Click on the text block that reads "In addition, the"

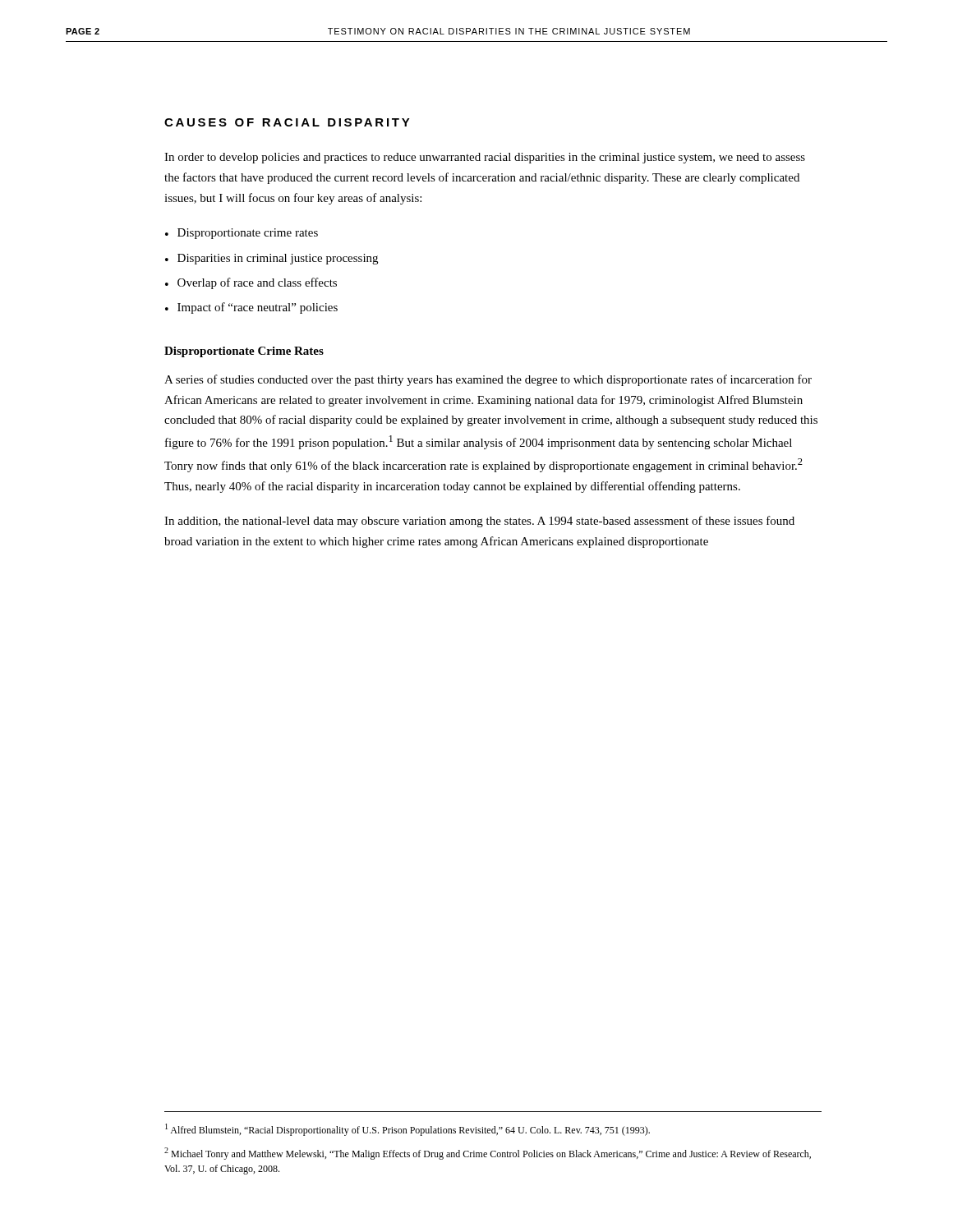coord(480,531)
